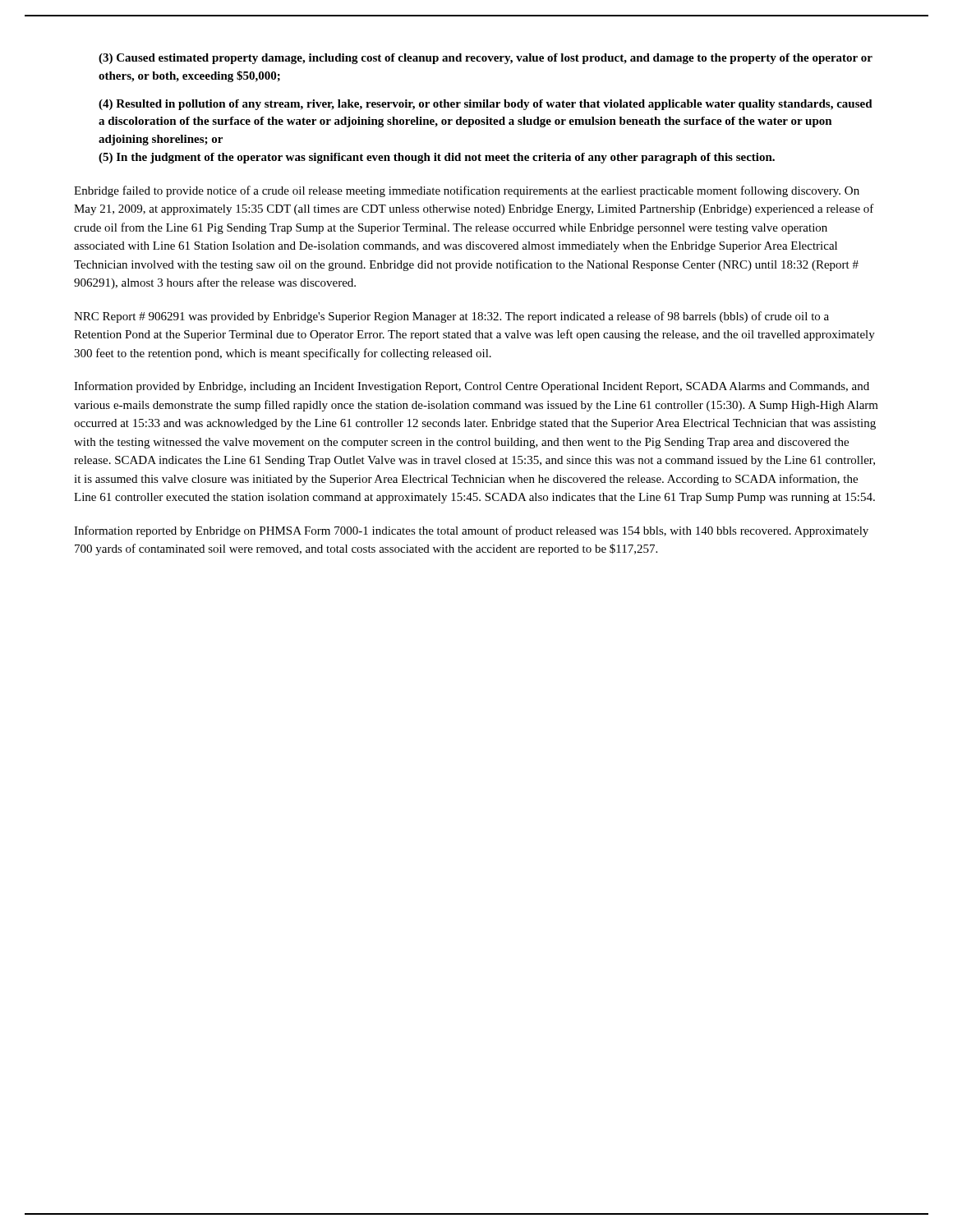Navigate to the text starting "Enbridge failed to provide notice"
Viewport: 953px width, 1232px height.
point(474,236)
